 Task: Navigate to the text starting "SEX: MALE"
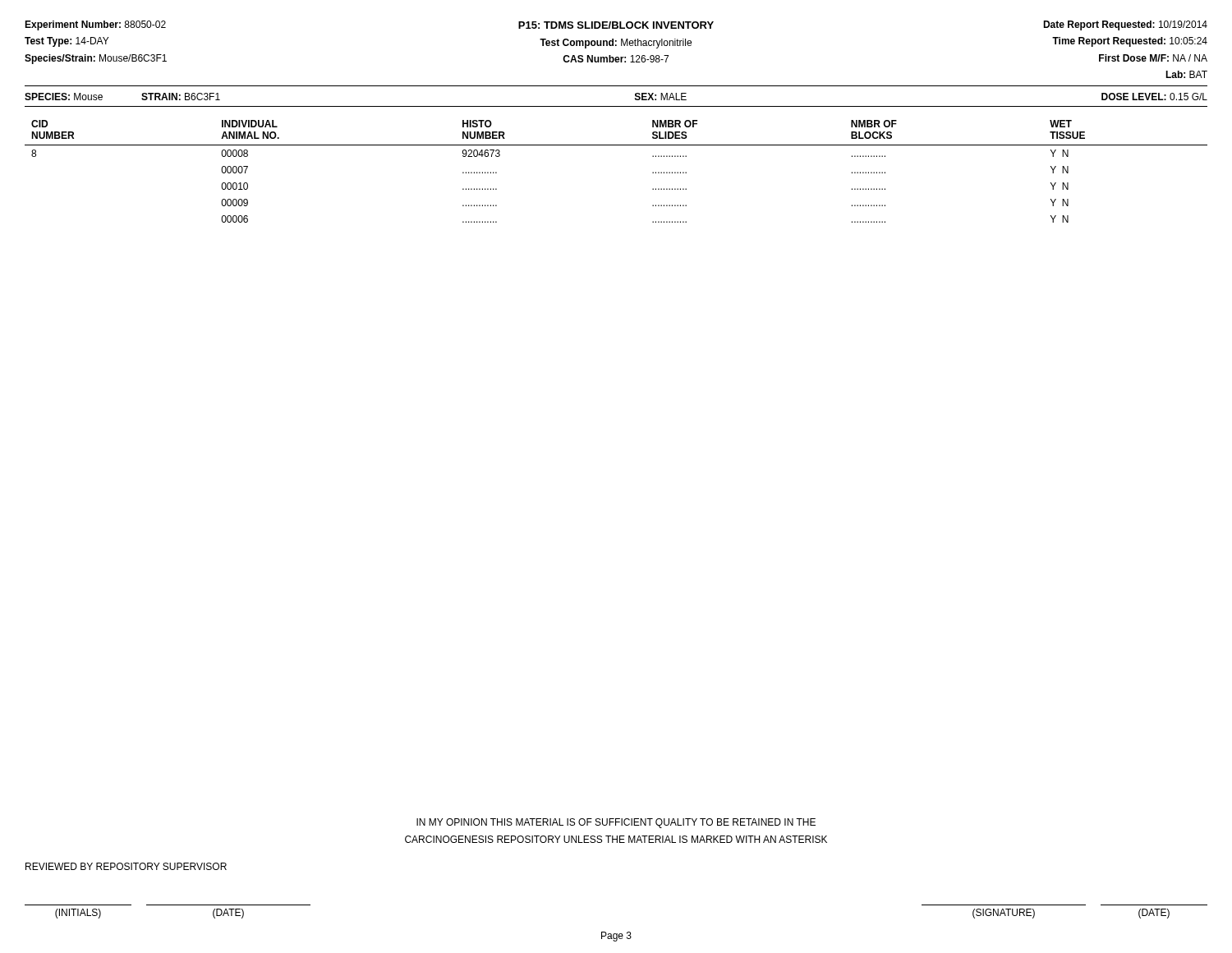(661, 97)
